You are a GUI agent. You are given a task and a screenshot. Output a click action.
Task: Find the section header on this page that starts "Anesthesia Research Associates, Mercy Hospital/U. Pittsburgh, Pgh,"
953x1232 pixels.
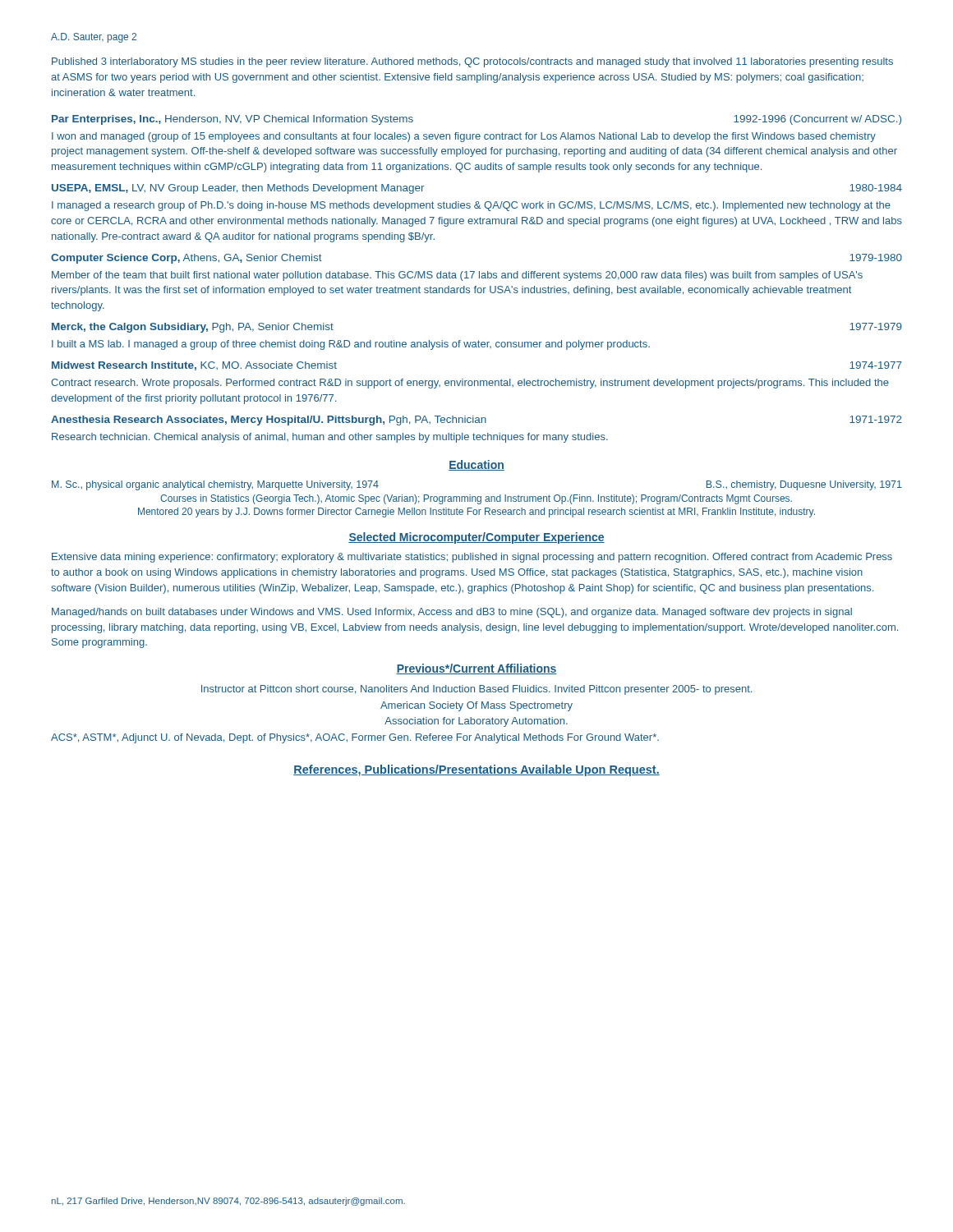[x=476, y=419]
